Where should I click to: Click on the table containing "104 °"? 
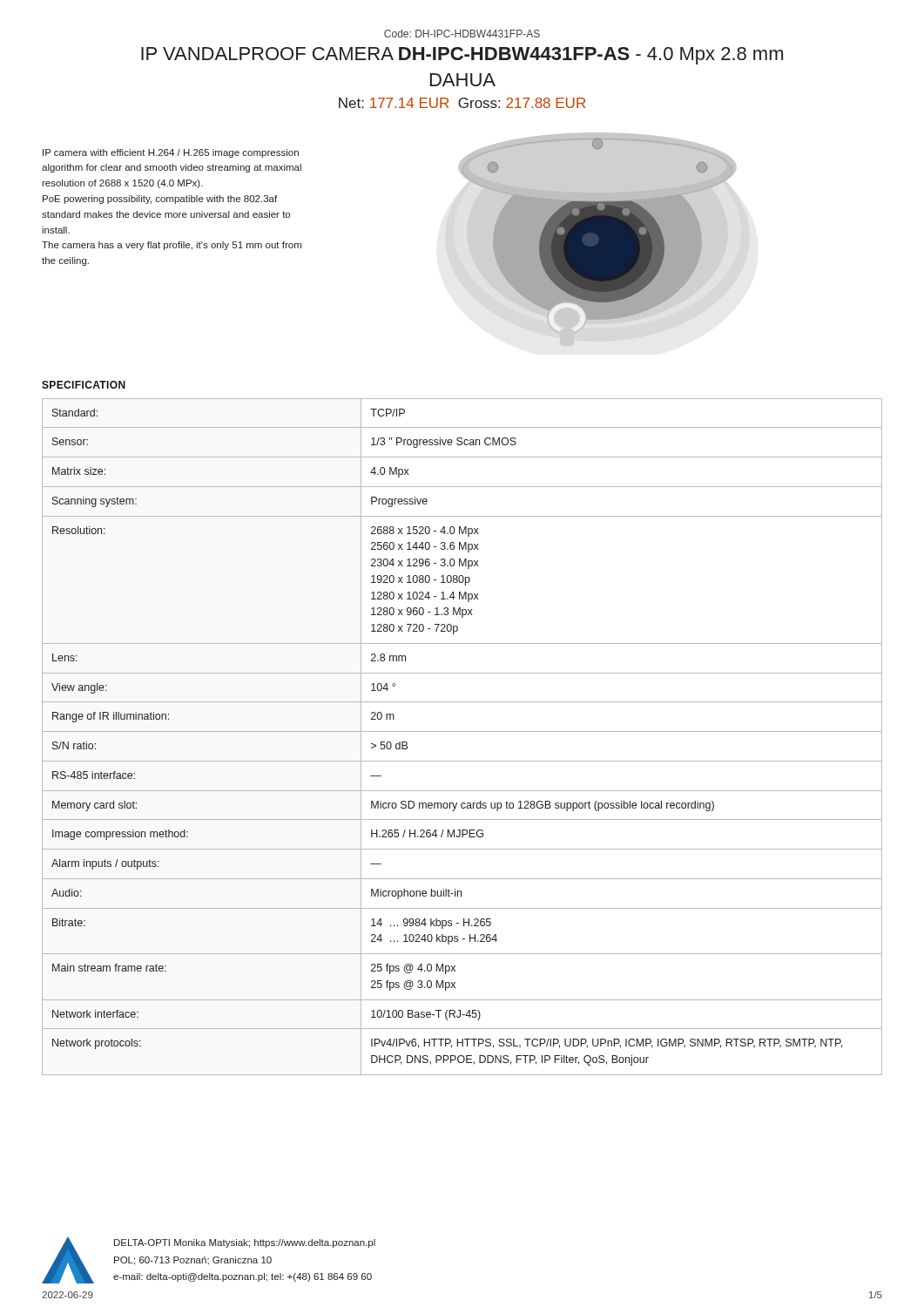[462, 736]
